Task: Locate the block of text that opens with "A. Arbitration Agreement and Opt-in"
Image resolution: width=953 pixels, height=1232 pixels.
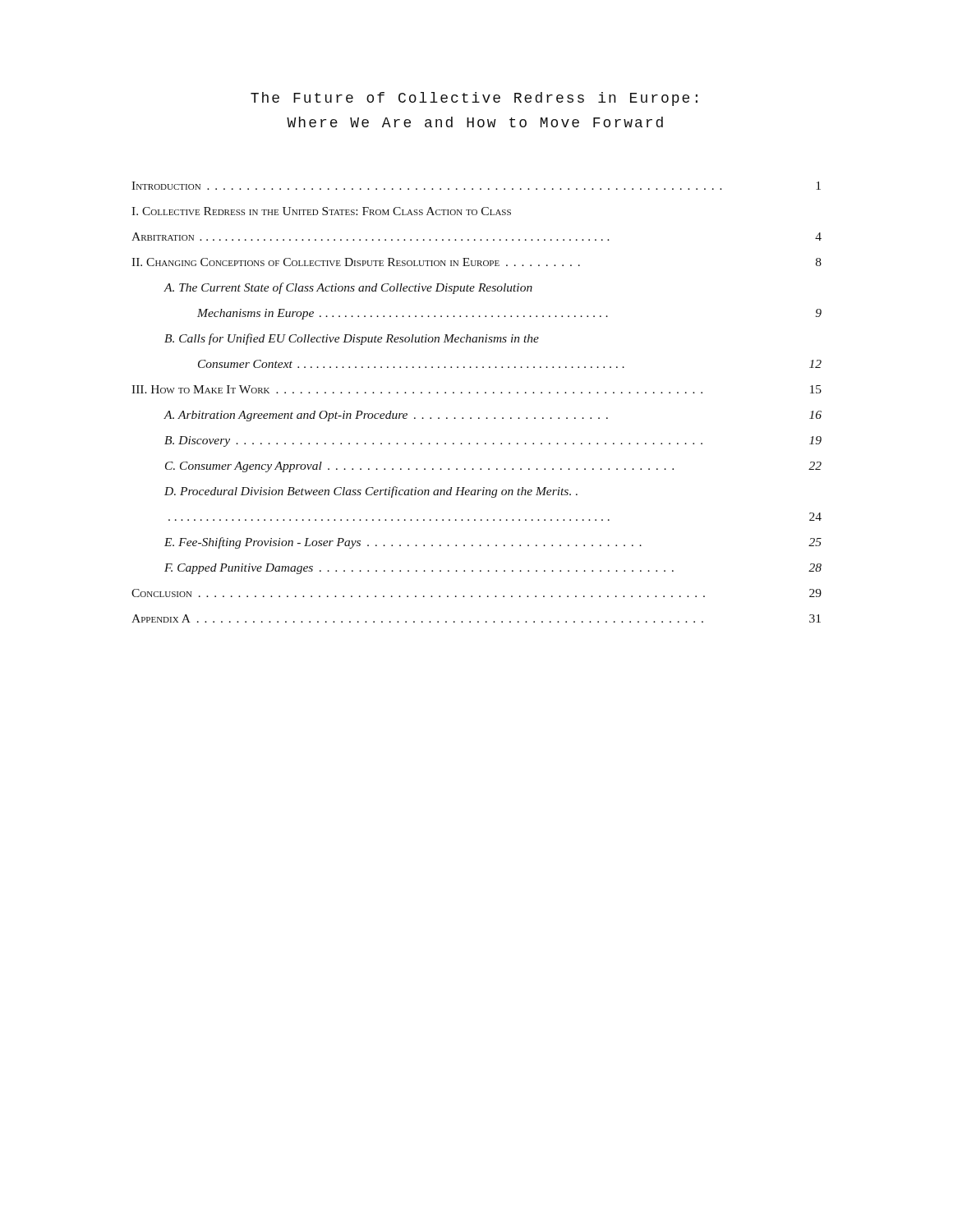Action: pyautogui.click(x=493, y=414)
